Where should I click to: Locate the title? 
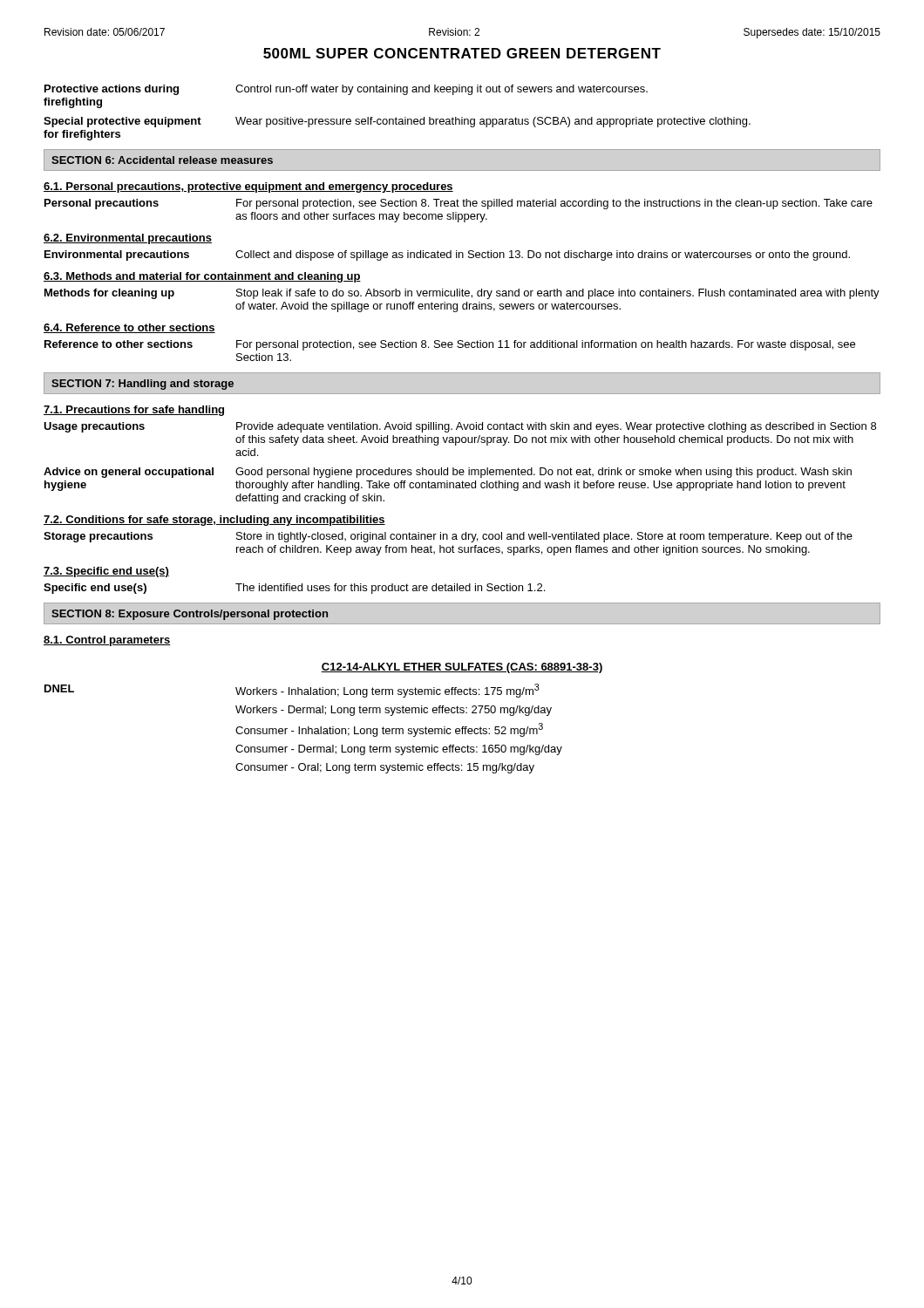462,54
